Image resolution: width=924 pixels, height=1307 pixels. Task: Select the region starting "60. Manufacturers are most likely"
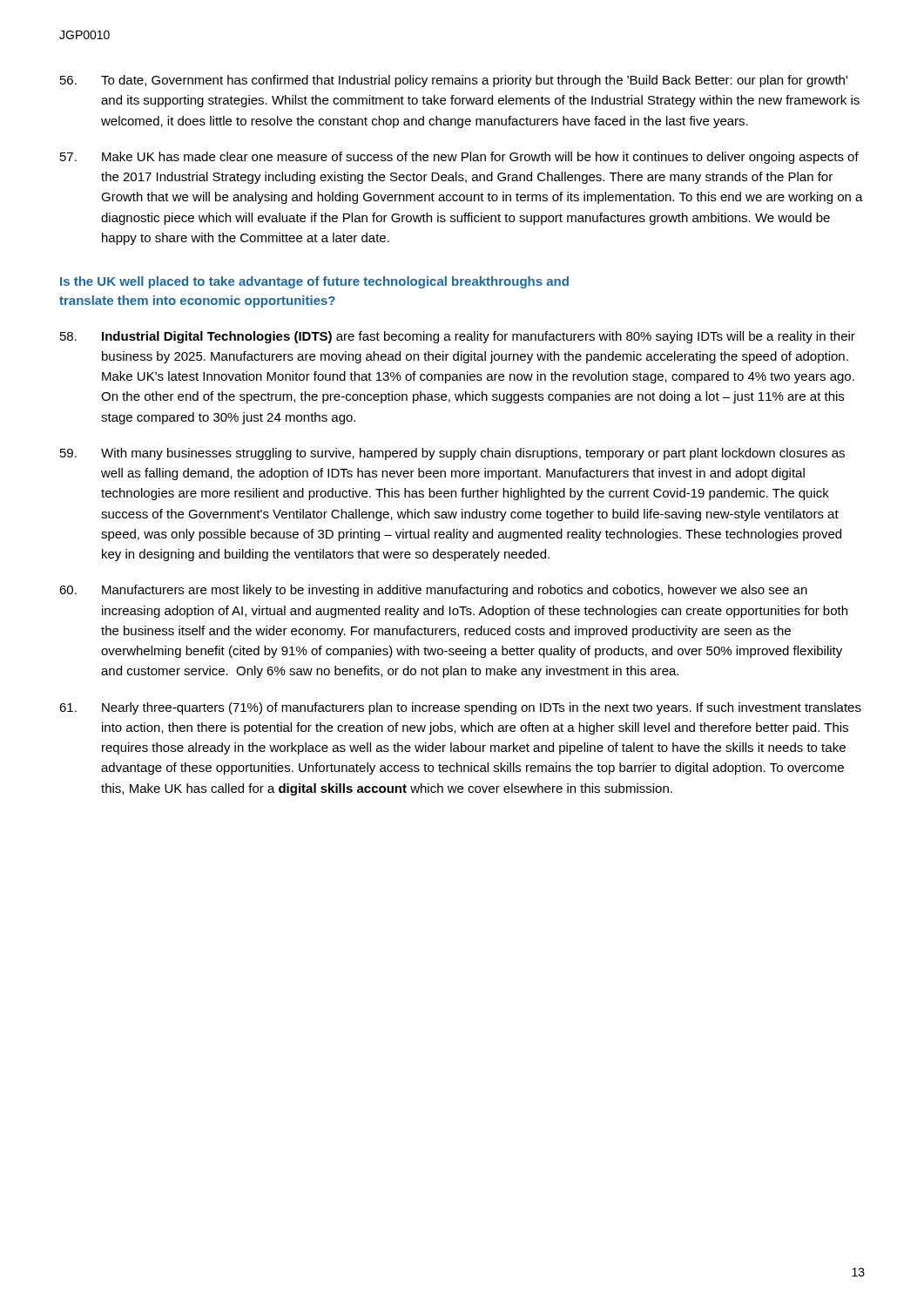(x=462, y=630)
